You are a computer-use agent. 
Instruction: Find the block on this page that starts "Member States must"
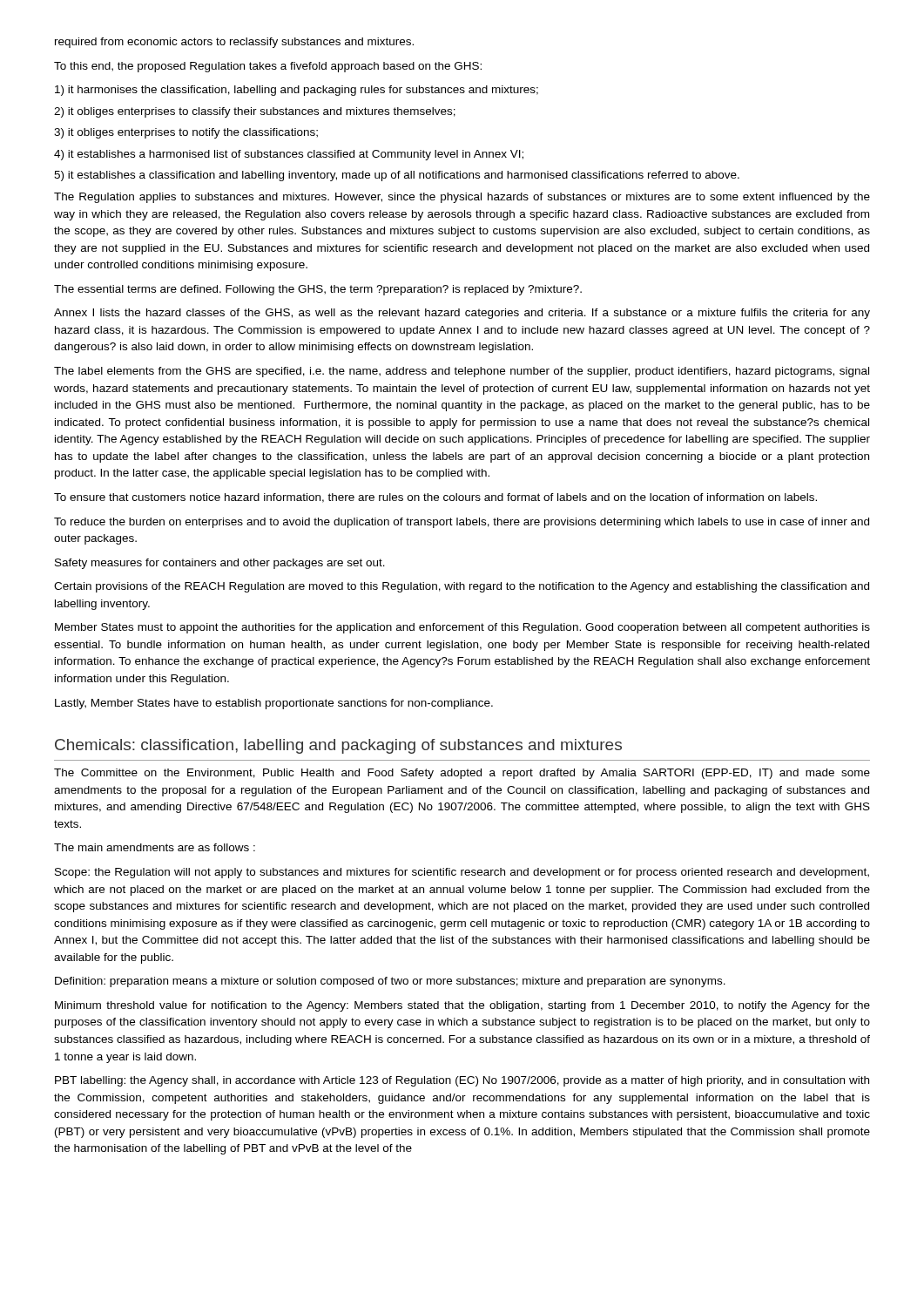(462, 653)
